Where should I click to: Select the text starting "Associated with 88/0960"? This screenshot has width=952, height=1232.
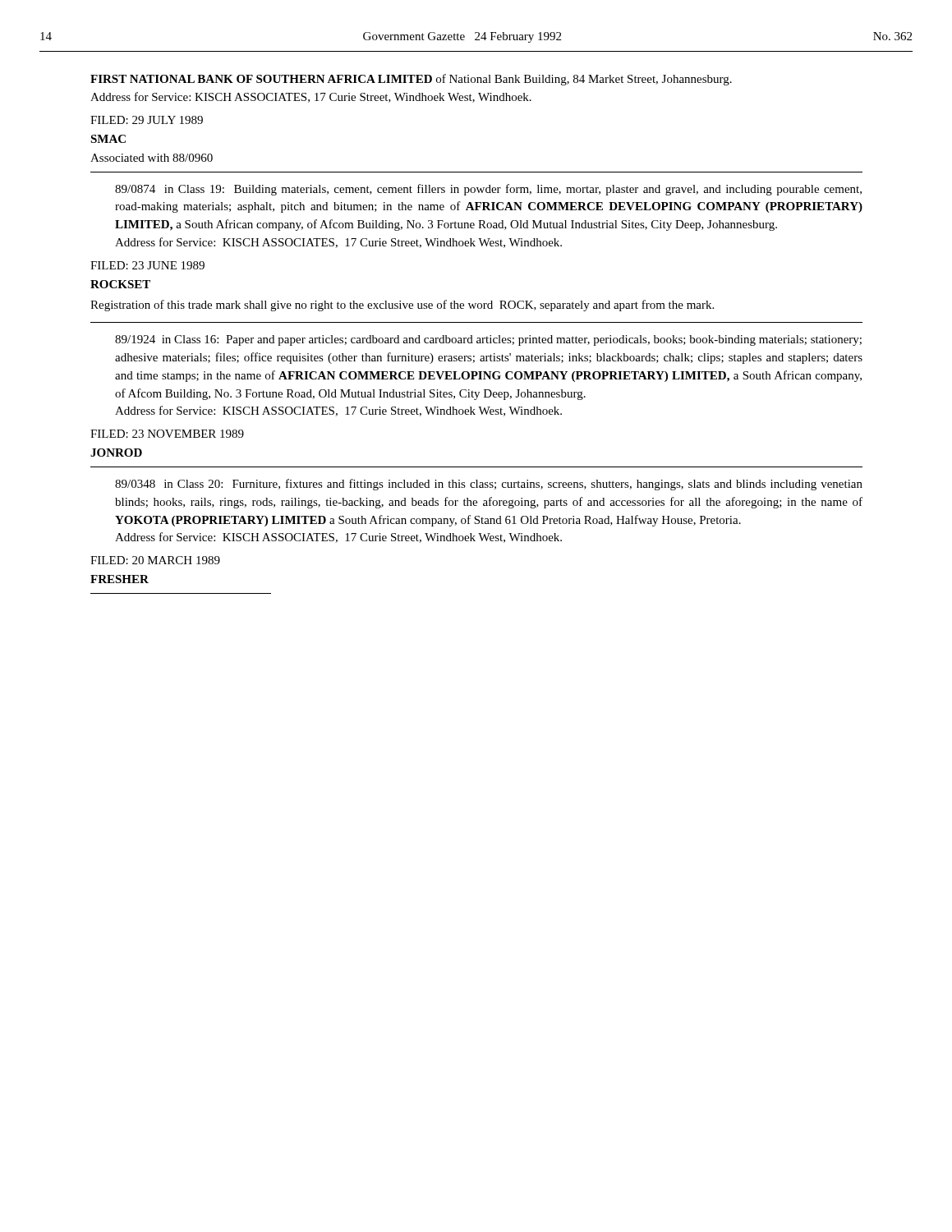[x=152, y=157]
